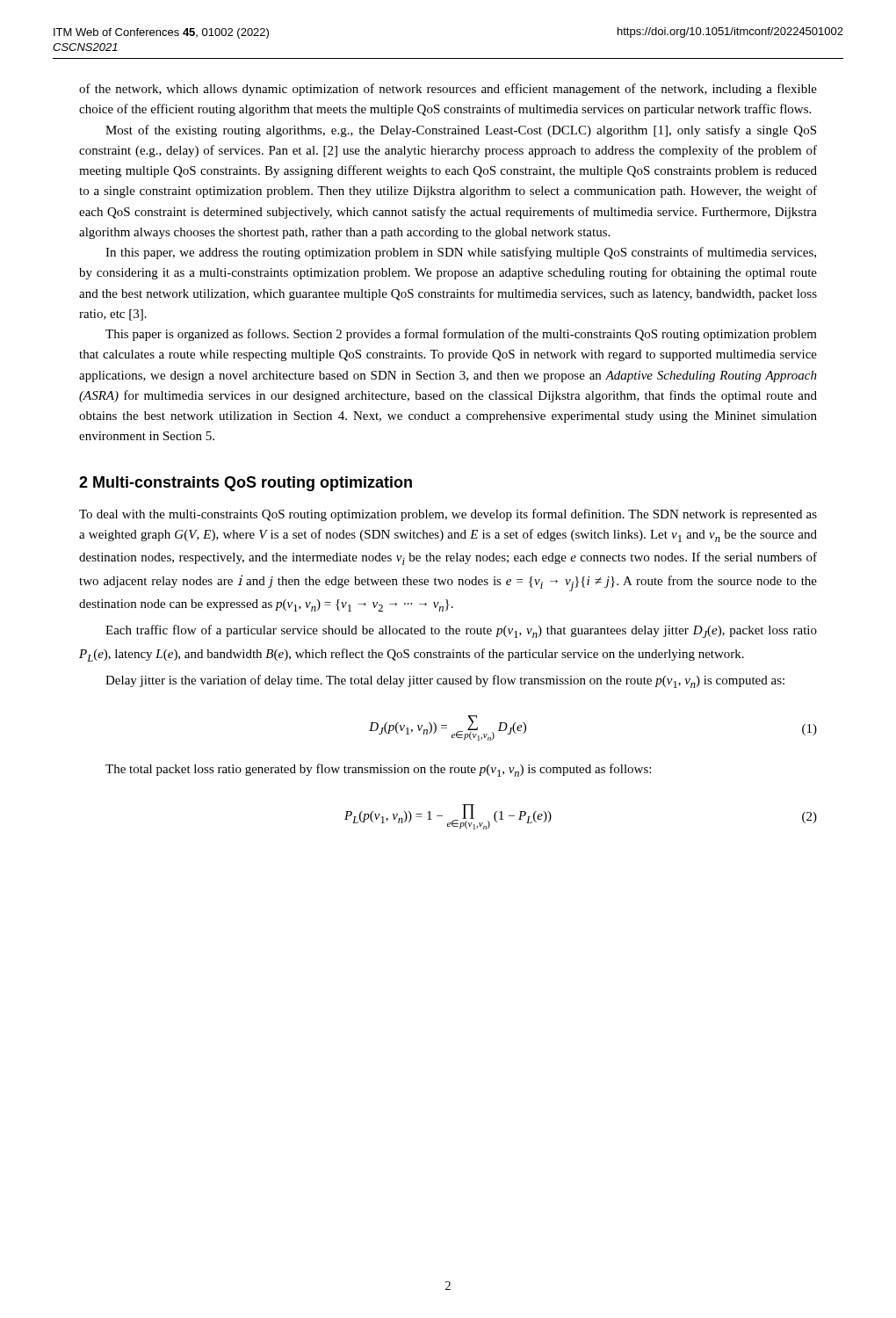Viewport: 896px width, 1318px height.
Task: Locate the text block that reads "of the network, which"
Action: (x=448, y=100)
